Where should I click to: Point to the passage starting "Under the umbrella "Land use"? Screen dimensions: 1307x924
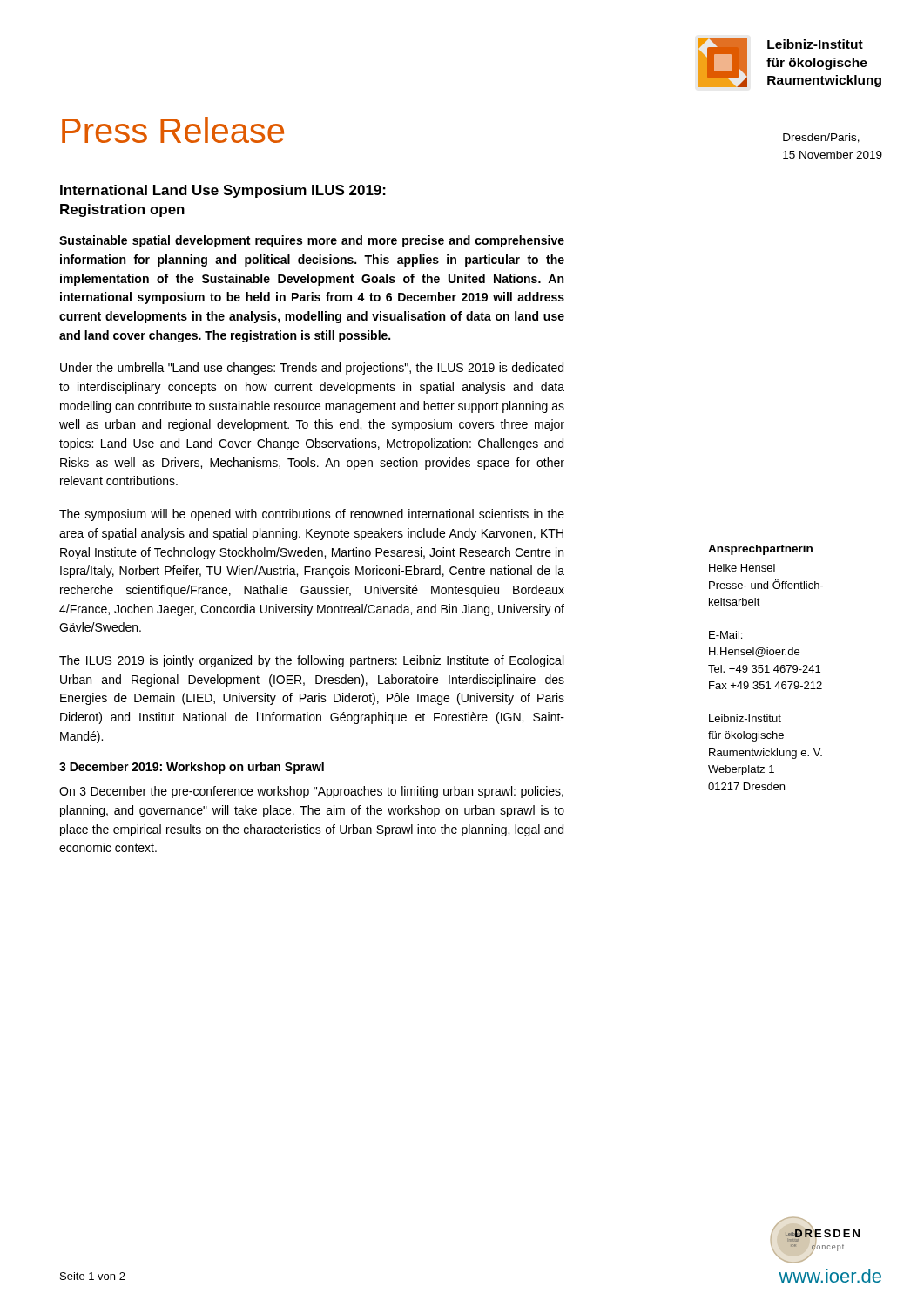(x=312, y=425)
